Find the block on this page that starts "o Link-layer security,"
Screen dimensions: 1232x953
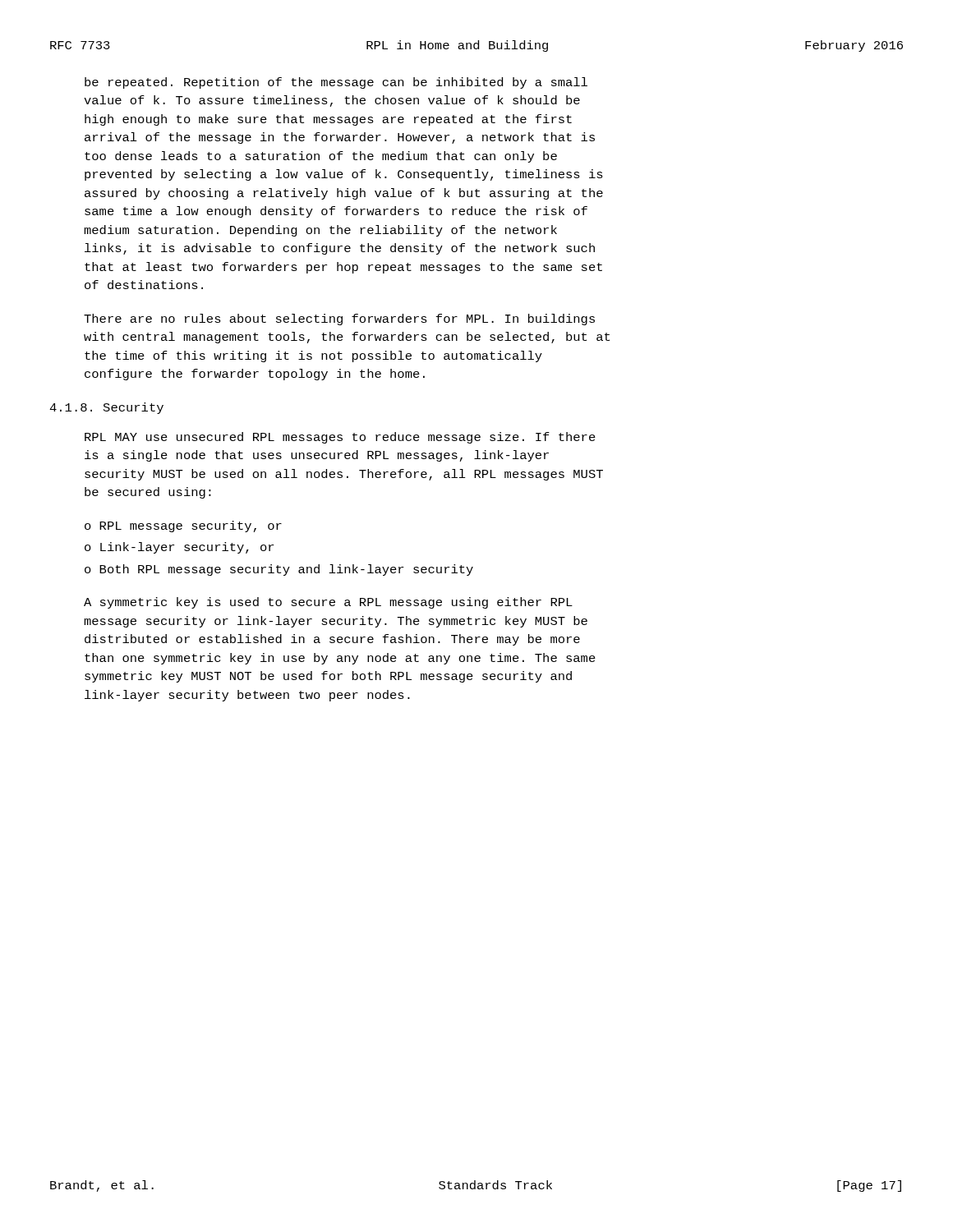pos(179,548)
